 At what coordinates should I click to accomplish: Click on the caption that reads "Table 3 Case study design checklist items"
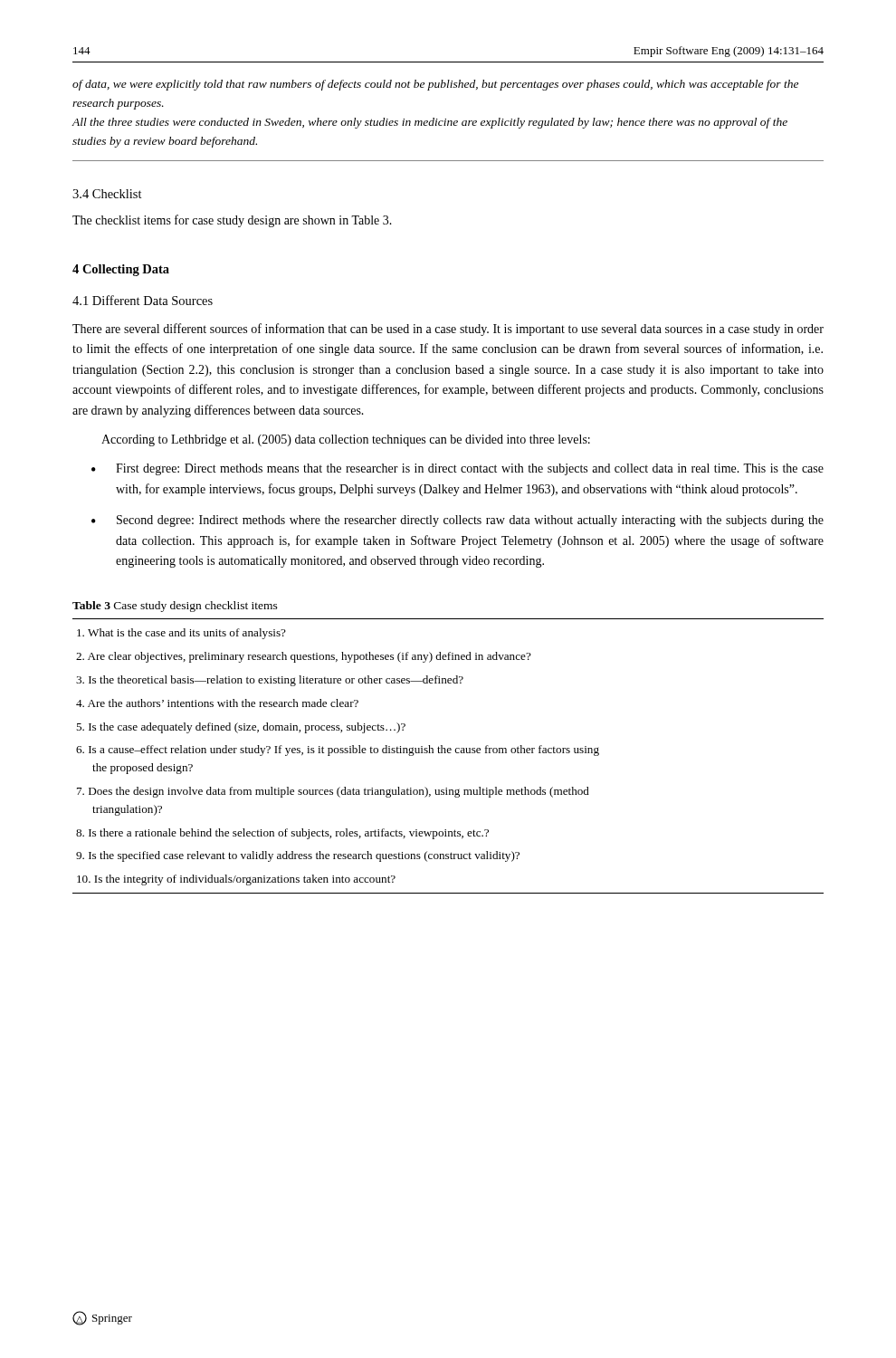tap(175, 606)
